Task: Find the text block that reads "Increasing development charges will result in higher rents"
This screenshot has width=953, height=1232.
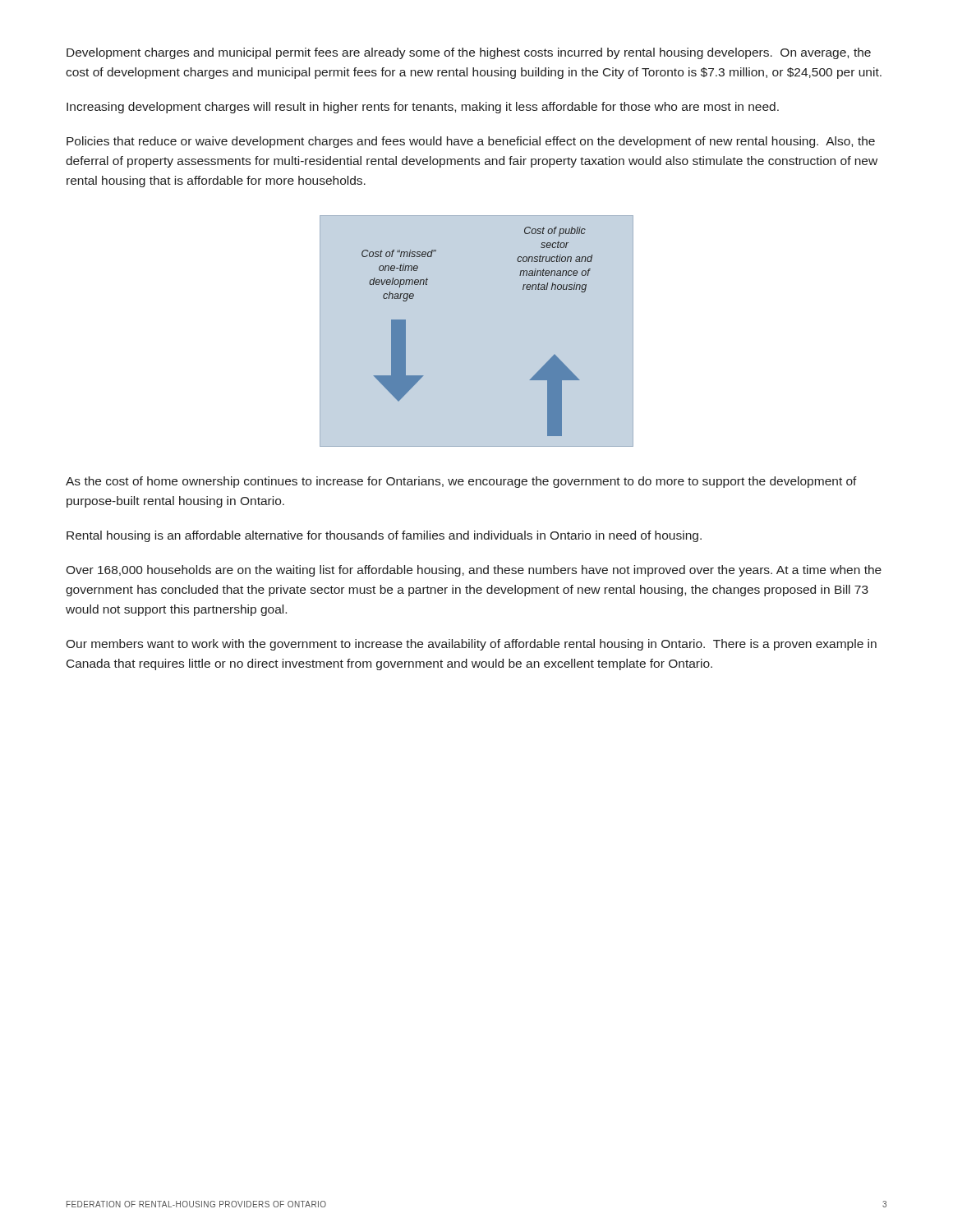Action: (x=423, y=106)
